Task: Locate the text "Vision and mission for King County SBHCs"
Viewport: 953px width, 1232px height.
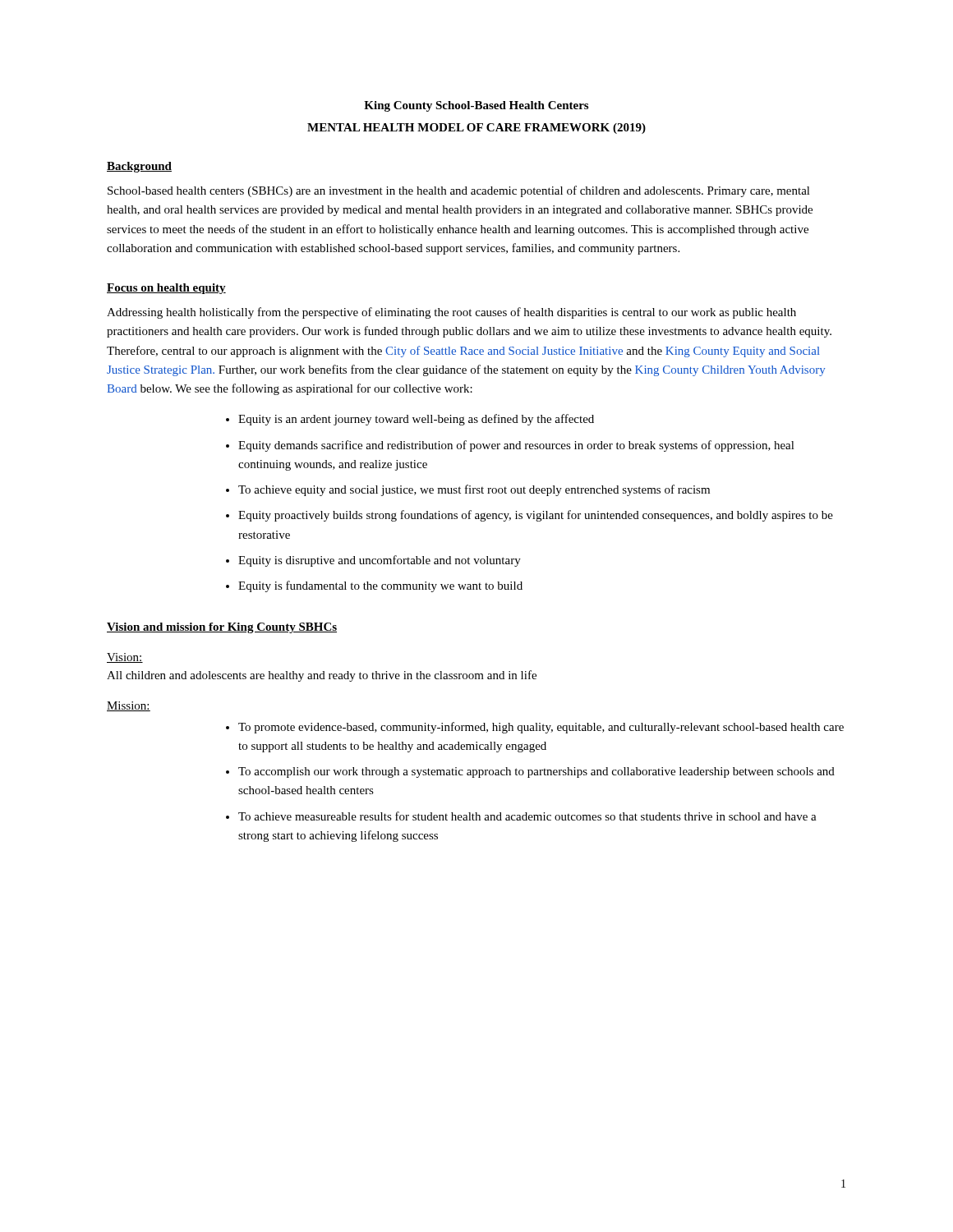Action: [x=222, y=627]
